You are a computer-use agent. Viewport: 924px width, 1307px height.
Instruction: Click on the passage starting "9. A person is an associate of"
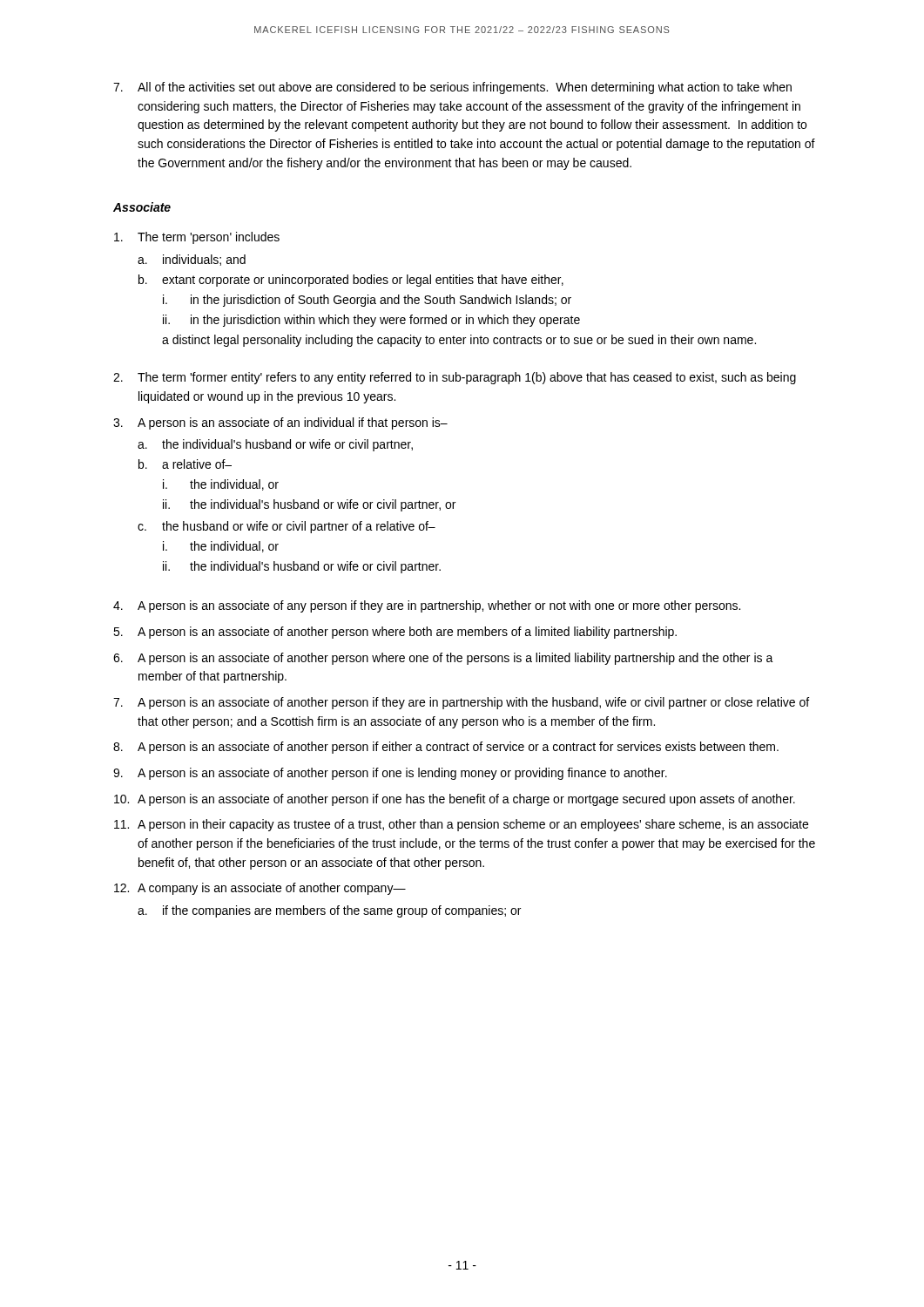[x=466, y=774]
